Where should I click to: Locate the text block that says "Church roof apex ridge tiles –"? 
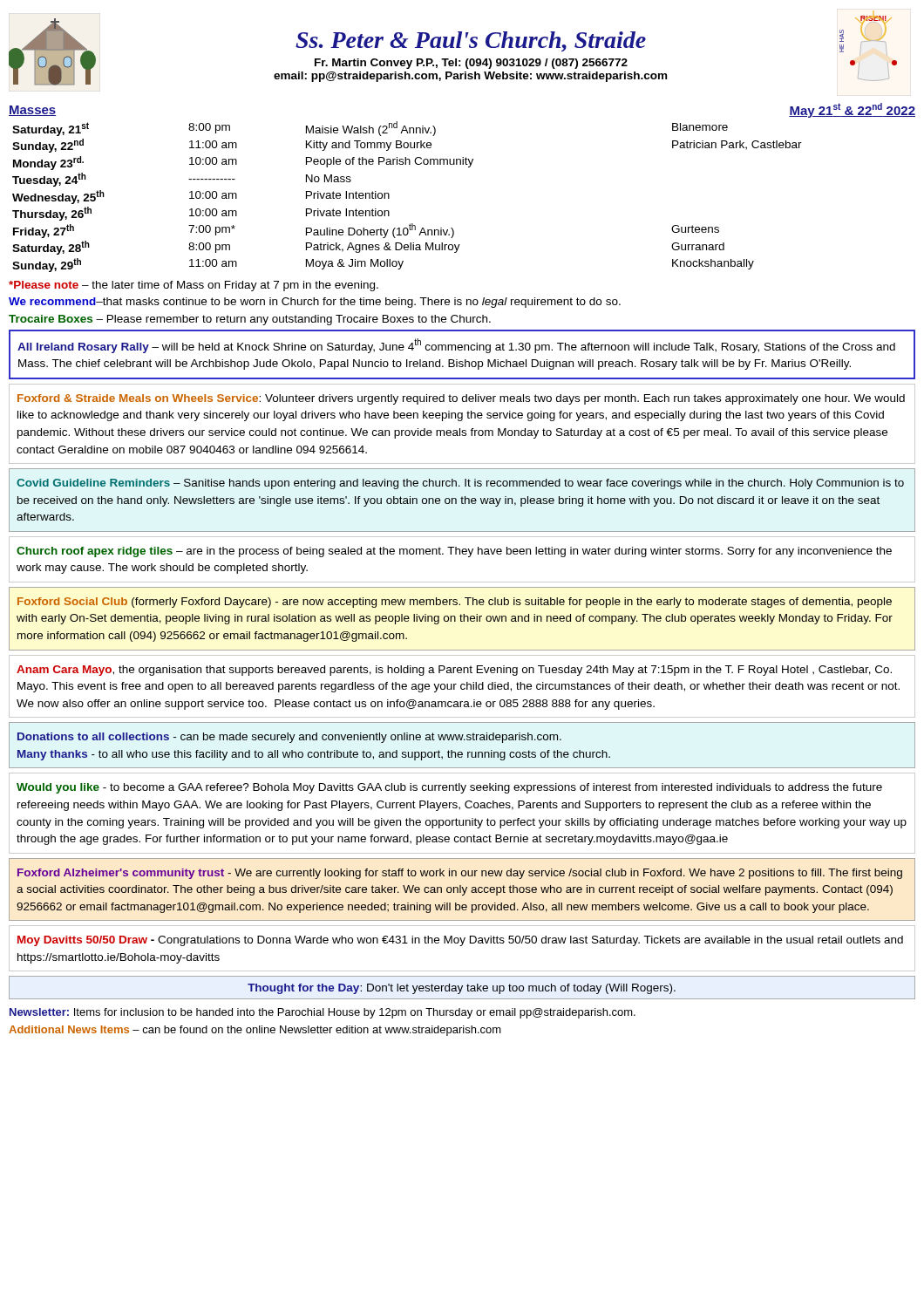(x=454, y=559)
